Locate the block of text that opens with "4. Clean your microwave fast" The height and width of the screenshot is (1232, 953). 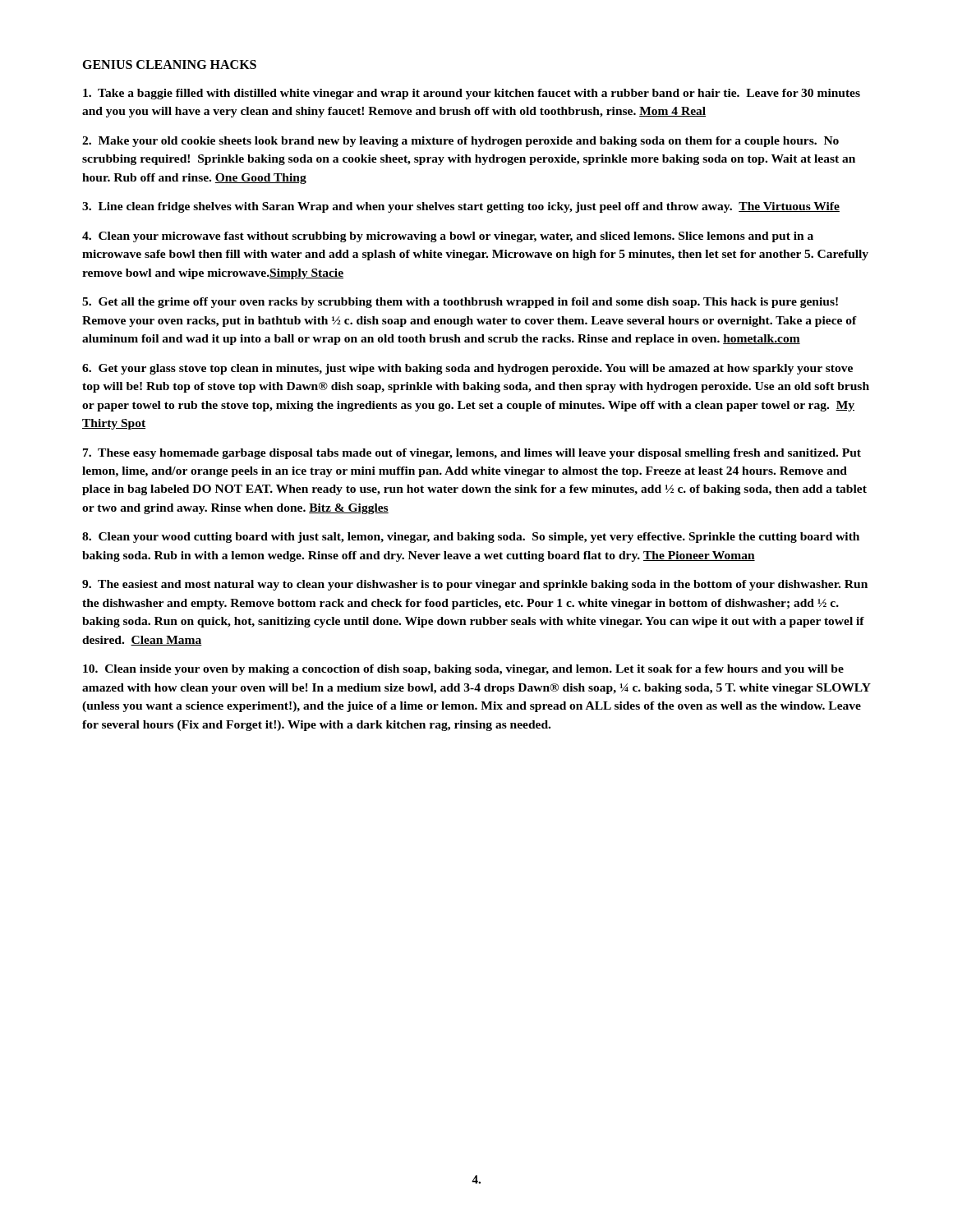click(475, 254)
